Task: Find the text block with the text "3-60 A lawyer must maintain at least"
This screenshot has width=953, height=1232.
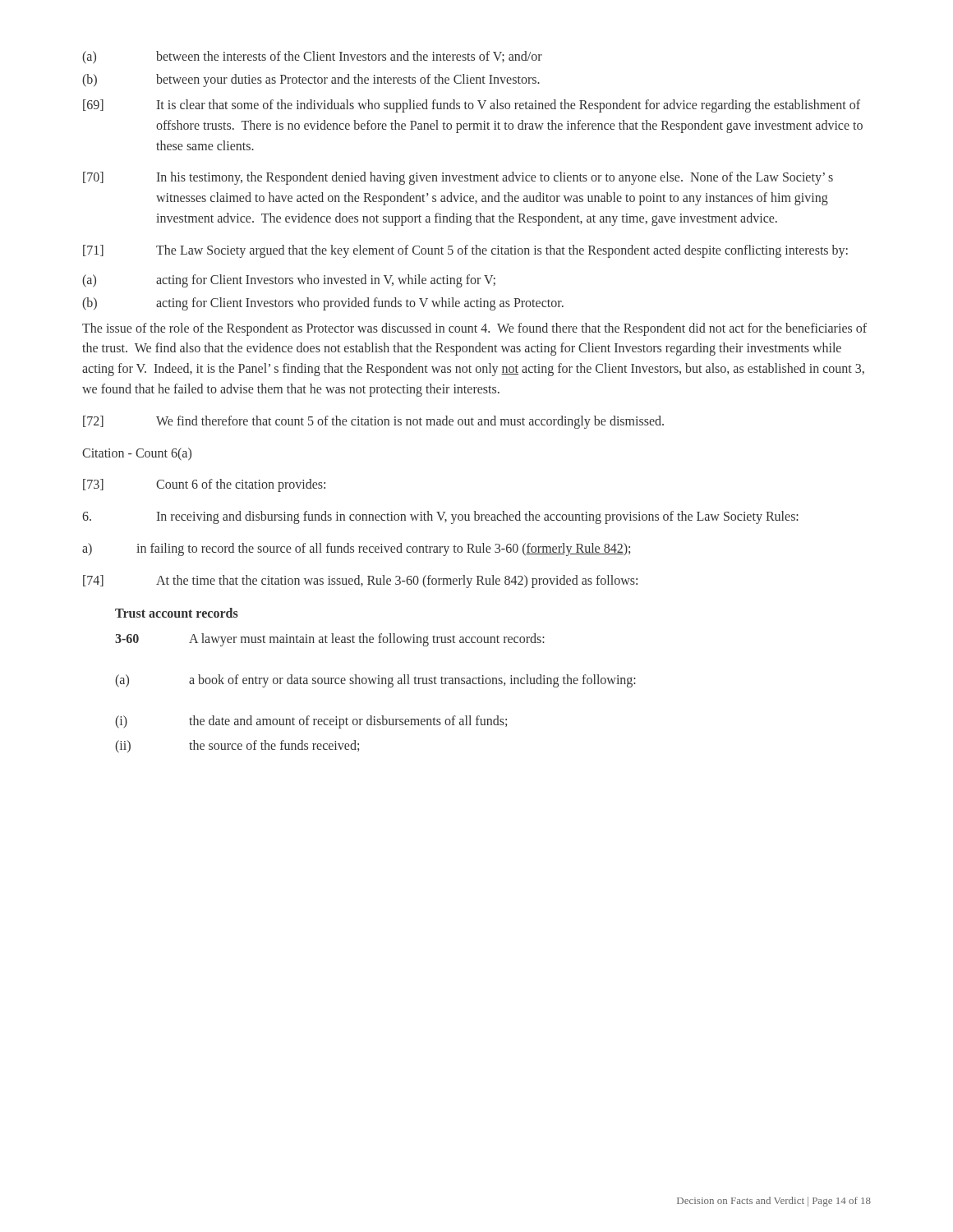Action: click(493, 693)
